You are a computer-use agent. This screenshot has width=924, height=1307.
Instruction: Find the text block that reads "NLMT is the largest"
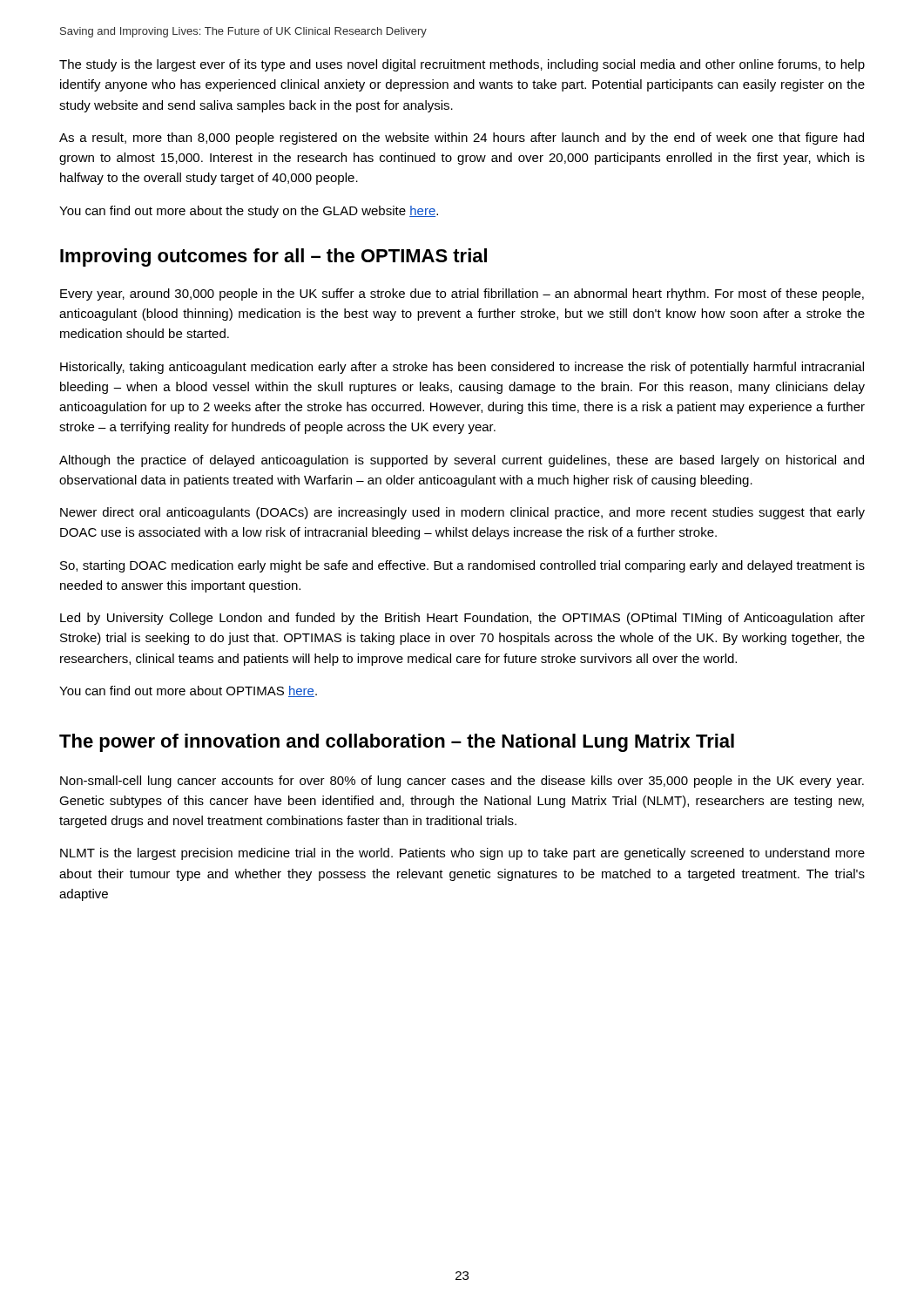(x=462, y=873)
